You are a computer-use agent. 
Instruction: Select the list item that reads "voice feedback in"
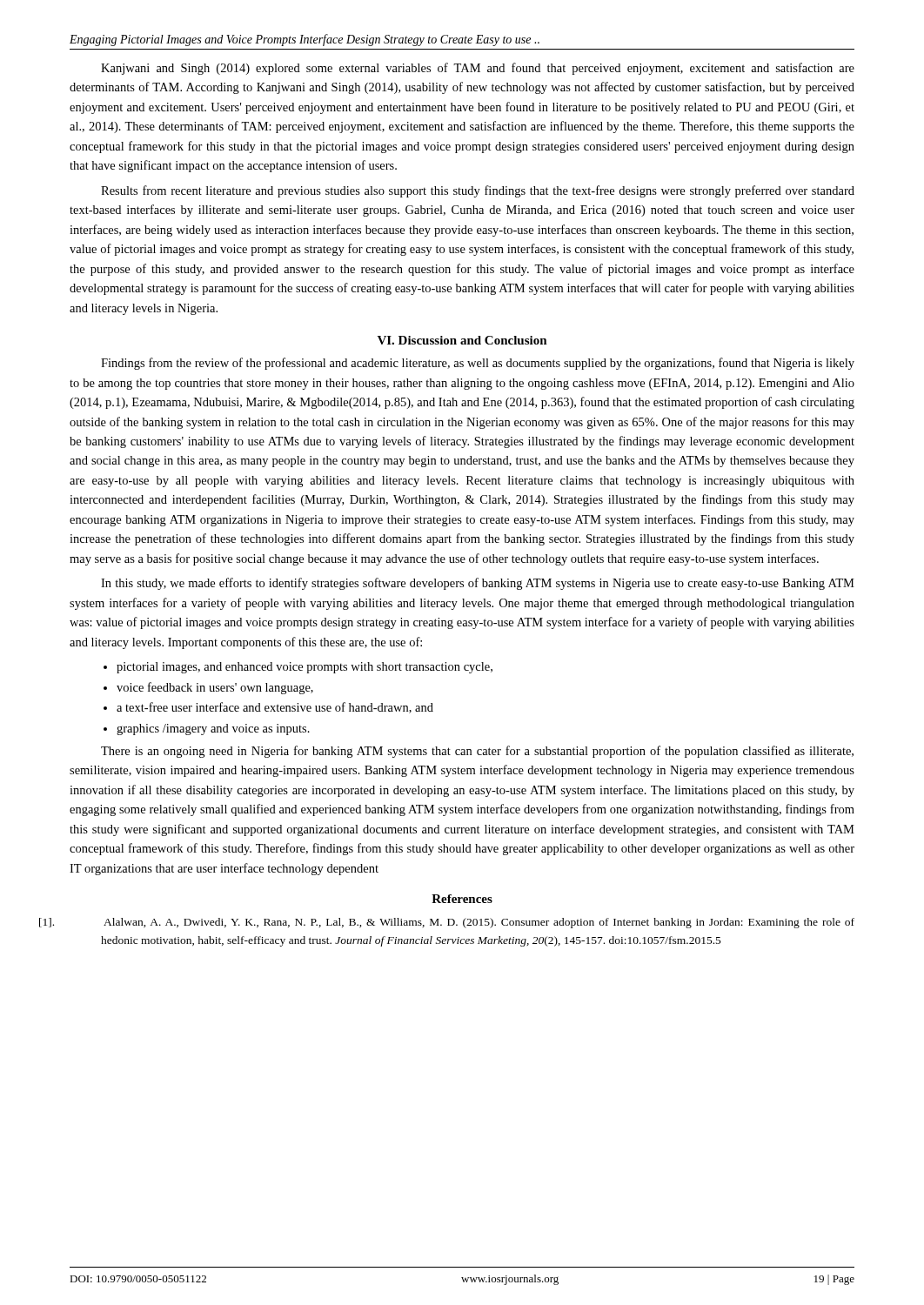215,687
